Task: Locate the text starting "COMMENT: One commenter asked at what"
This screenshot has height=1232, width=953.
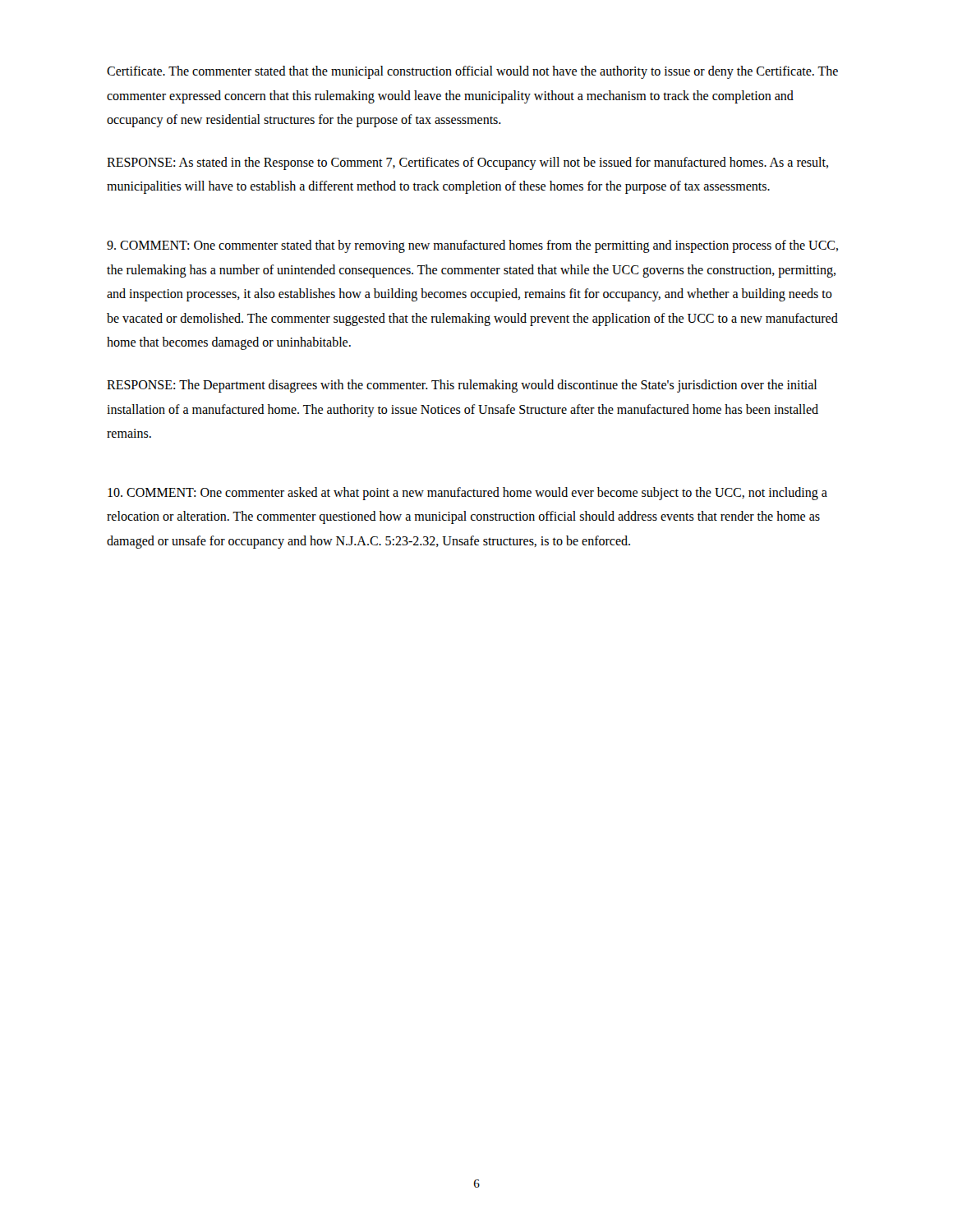Action: pos(467,516)
